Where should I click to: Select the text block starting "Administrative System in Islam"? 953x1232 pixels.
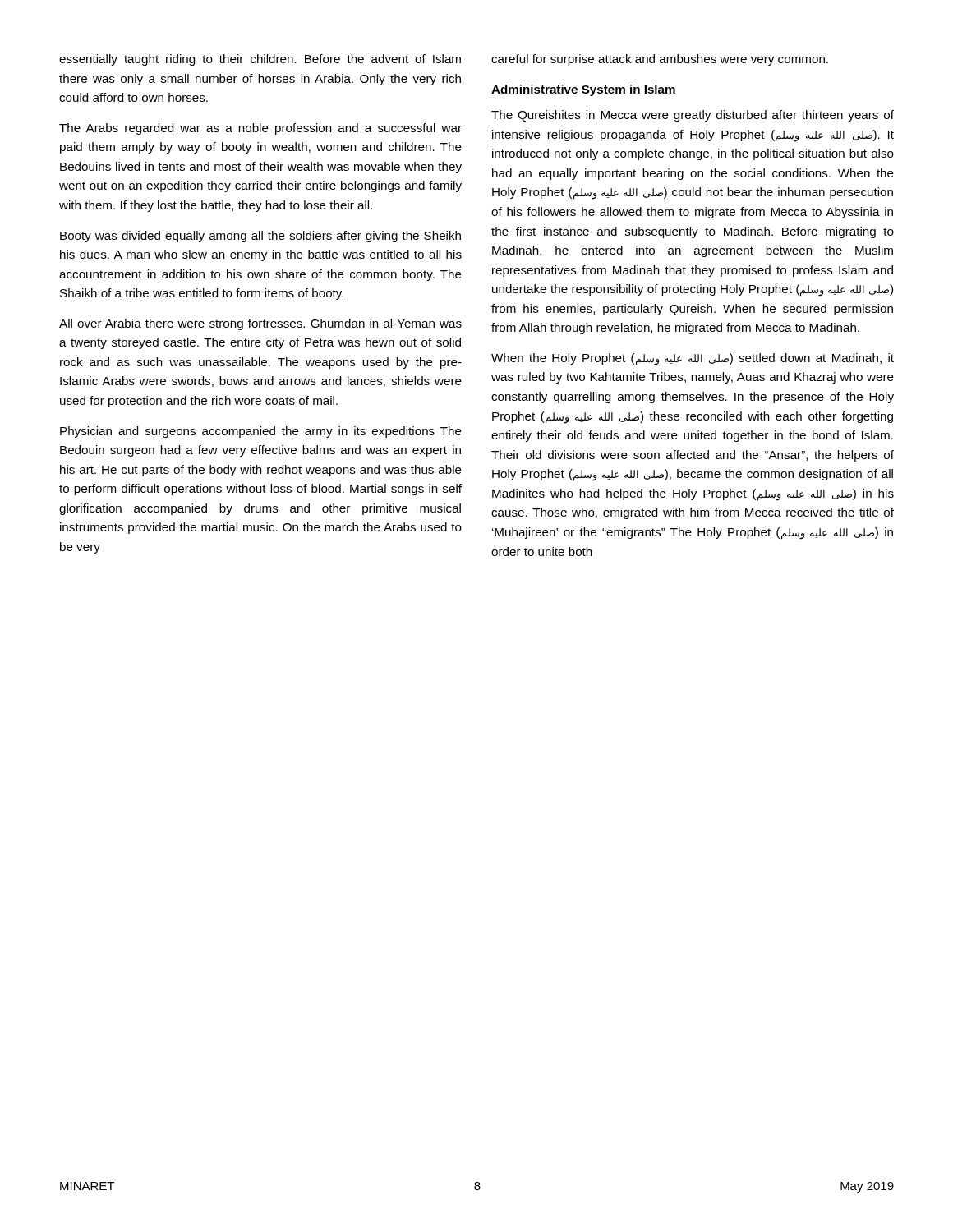click(583, 90)
